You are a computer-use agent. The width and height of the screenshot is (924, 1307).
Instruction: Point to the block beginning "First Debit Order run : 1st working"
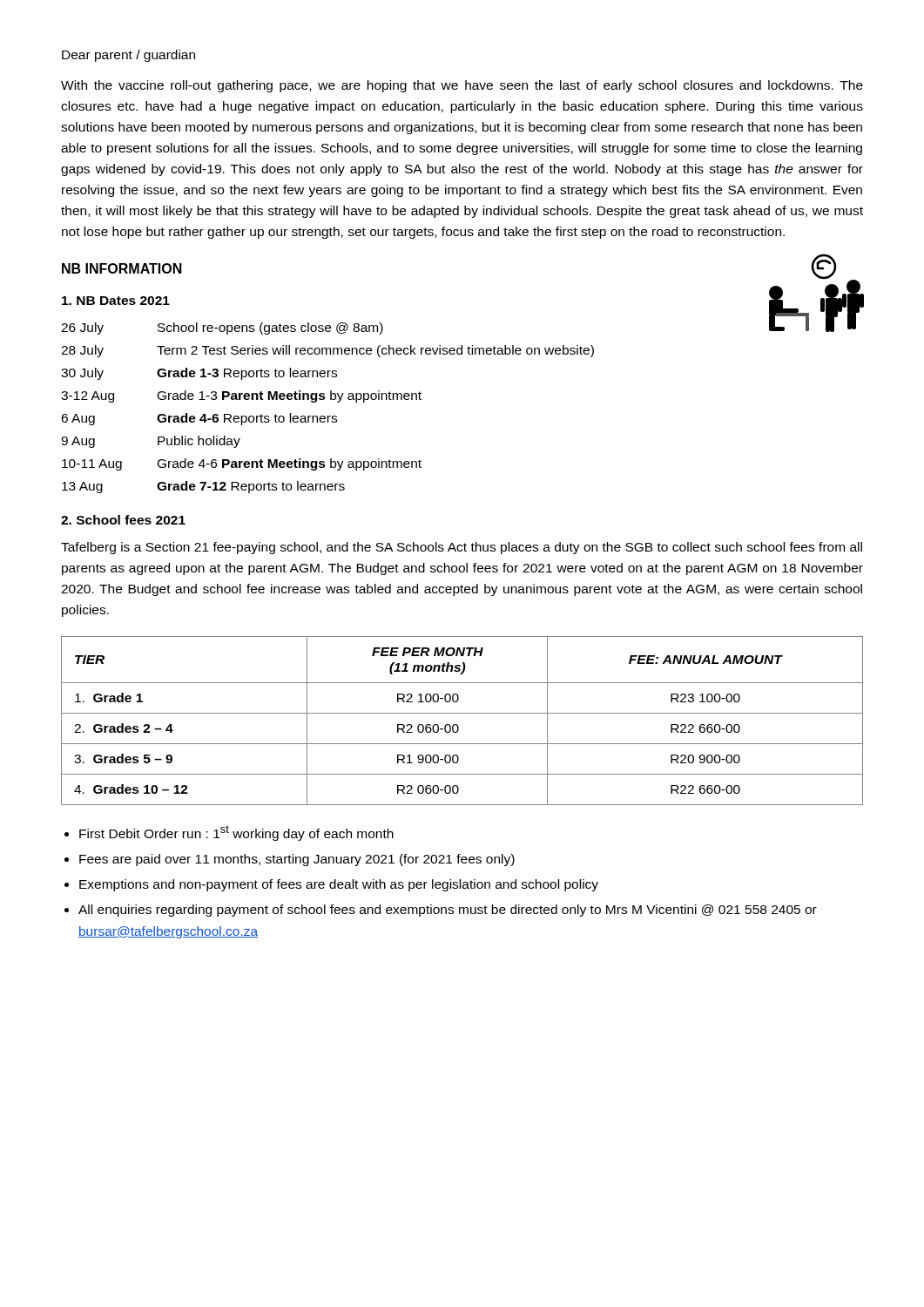(236, 832)
